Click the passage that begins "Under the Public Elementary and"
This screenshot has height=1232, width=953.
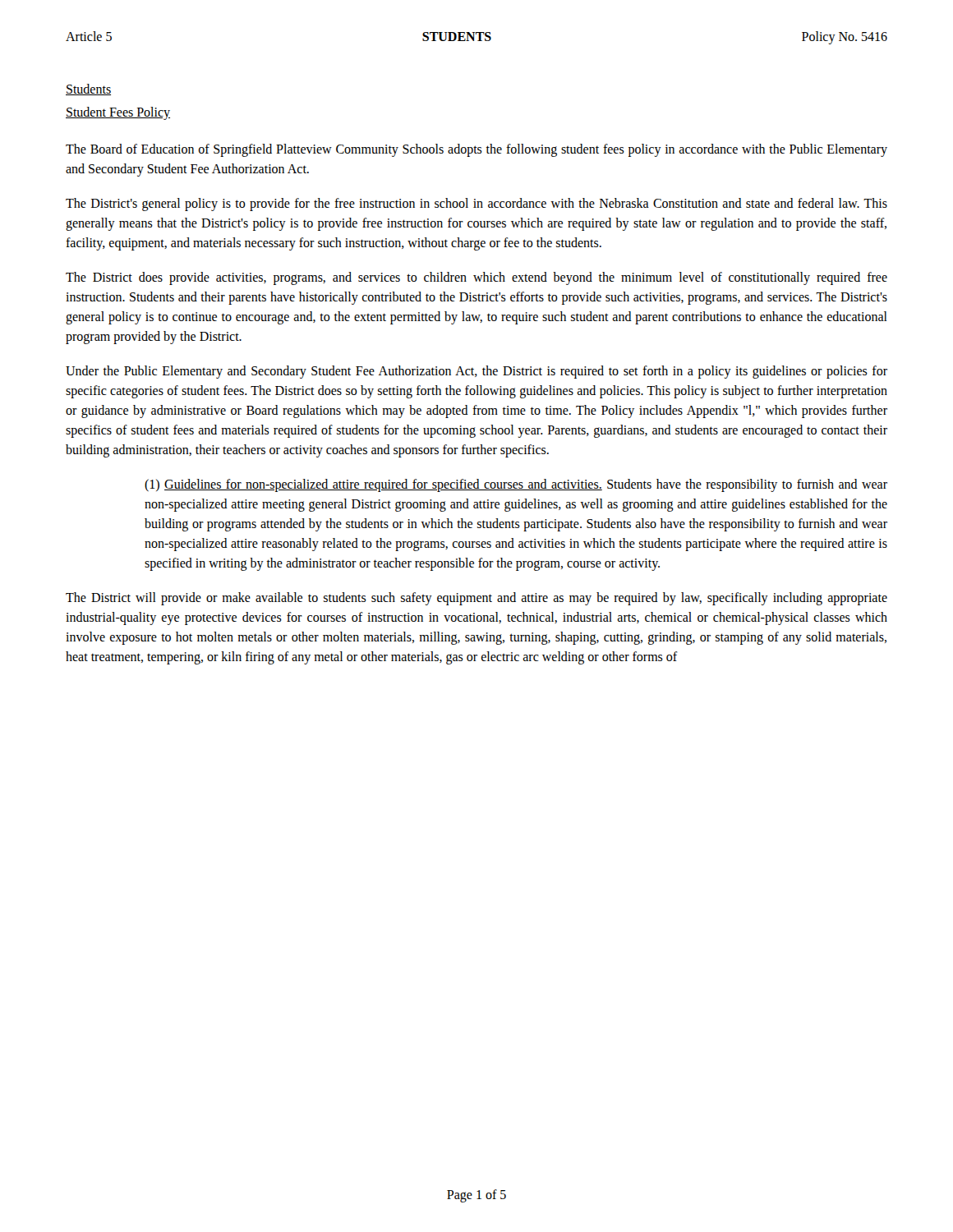point(476,411)
